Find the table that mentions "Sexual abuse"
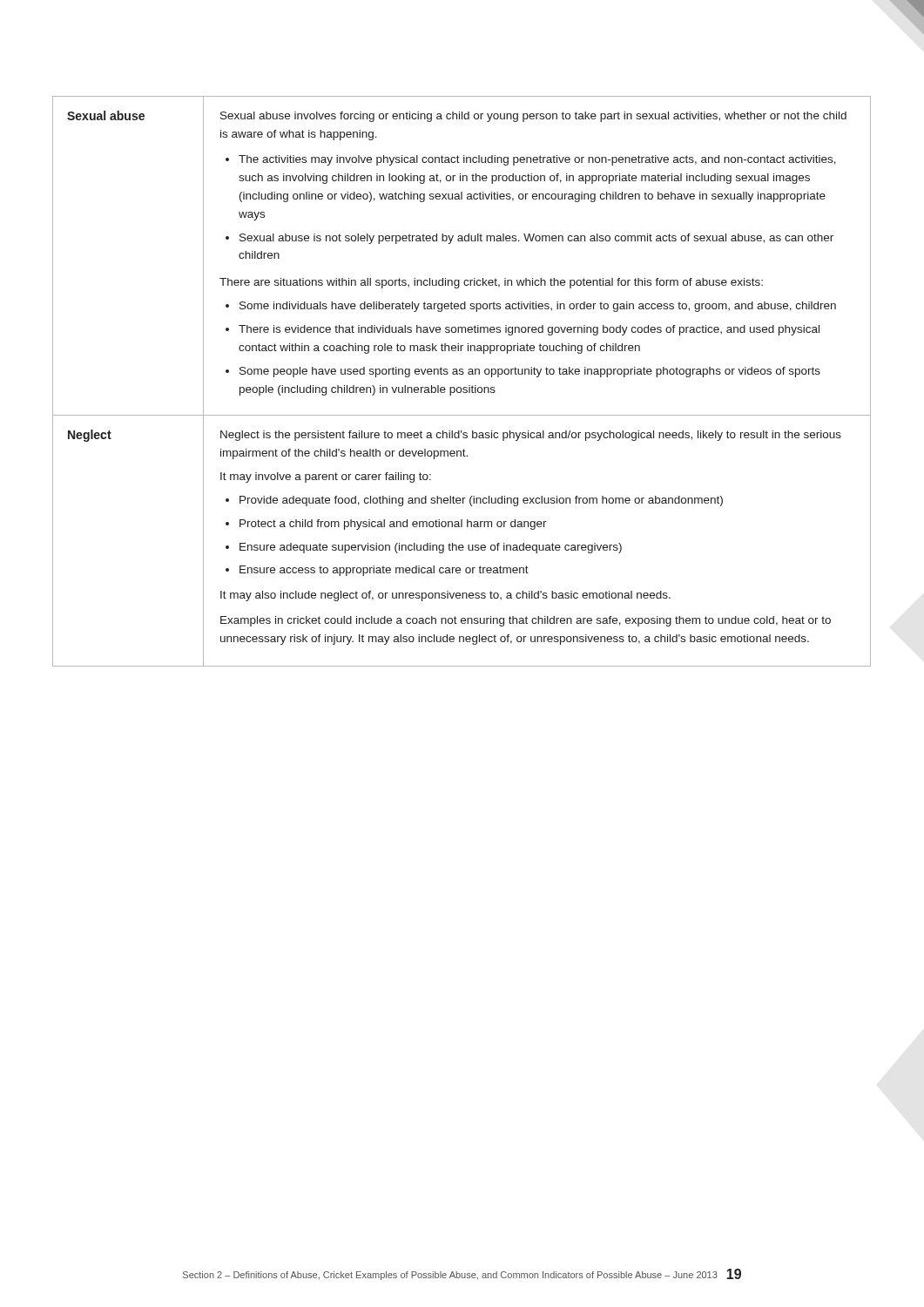This screenshot has height=1307, width=924. click(x=462, y=381)
